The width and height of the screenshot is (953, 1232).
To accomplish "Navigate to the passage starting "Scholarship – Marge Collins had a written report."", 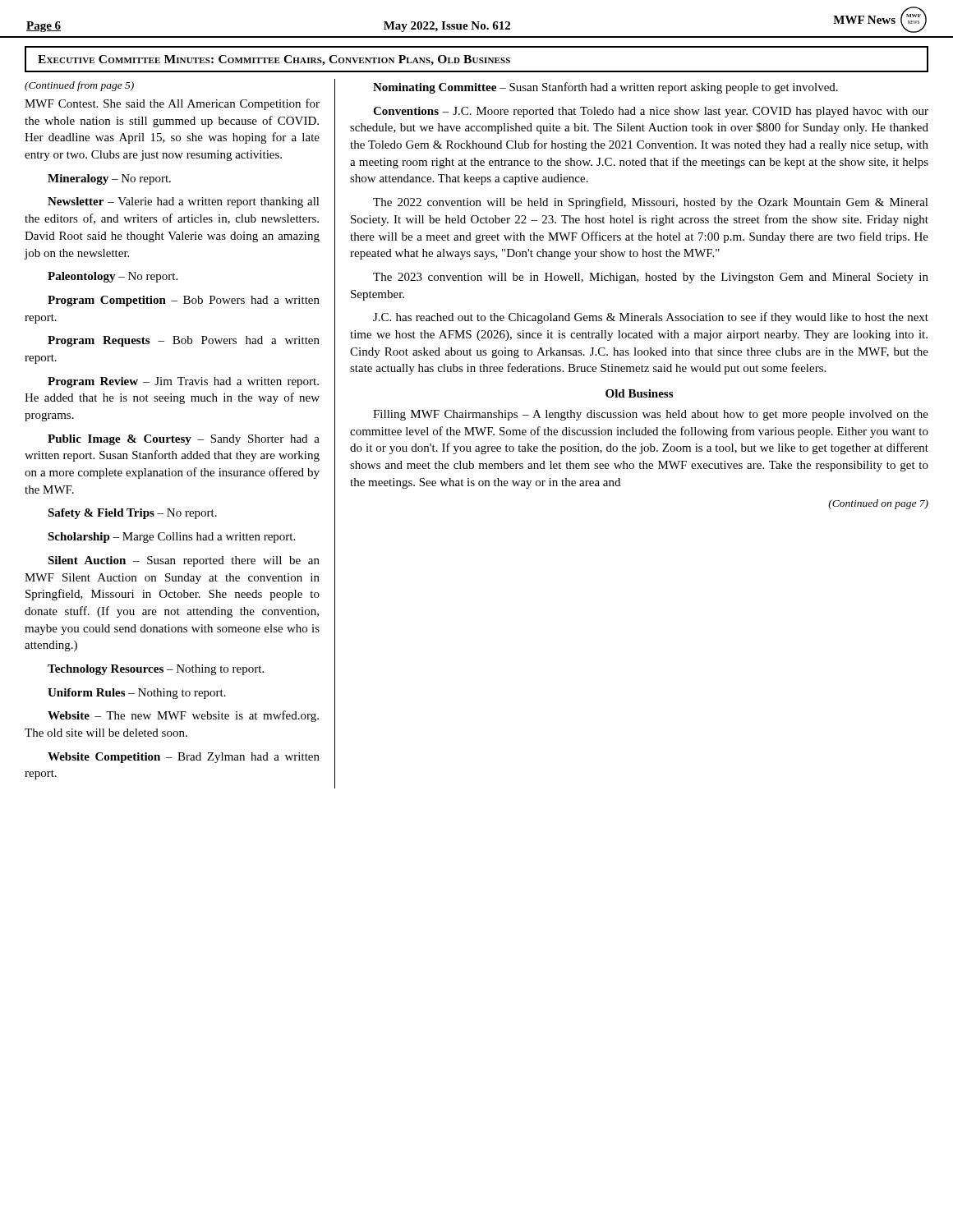I will pos(172,536).
